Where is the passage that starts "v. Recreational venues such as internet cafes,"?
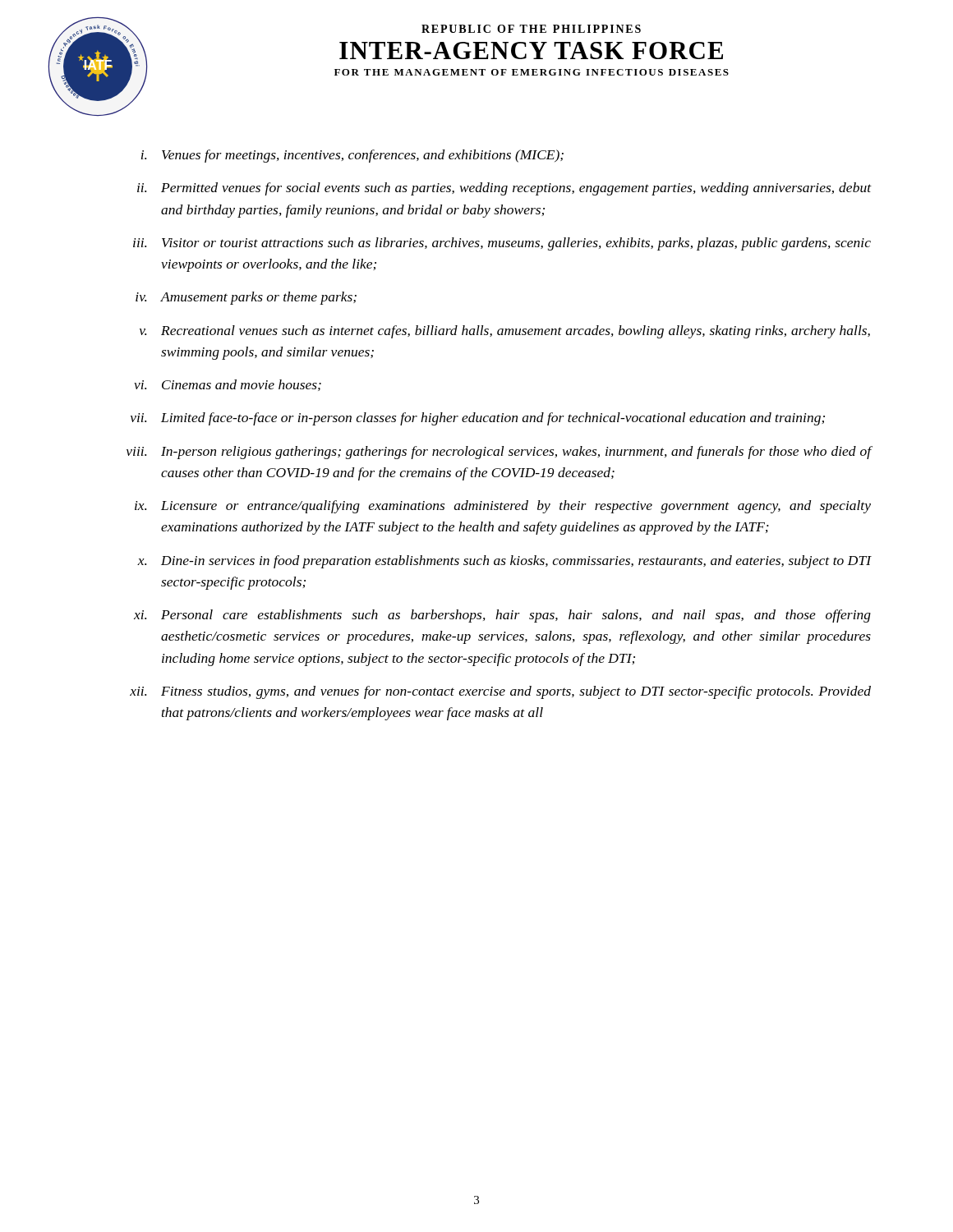Screen dimensions: 1232x953 click(476, 341)
